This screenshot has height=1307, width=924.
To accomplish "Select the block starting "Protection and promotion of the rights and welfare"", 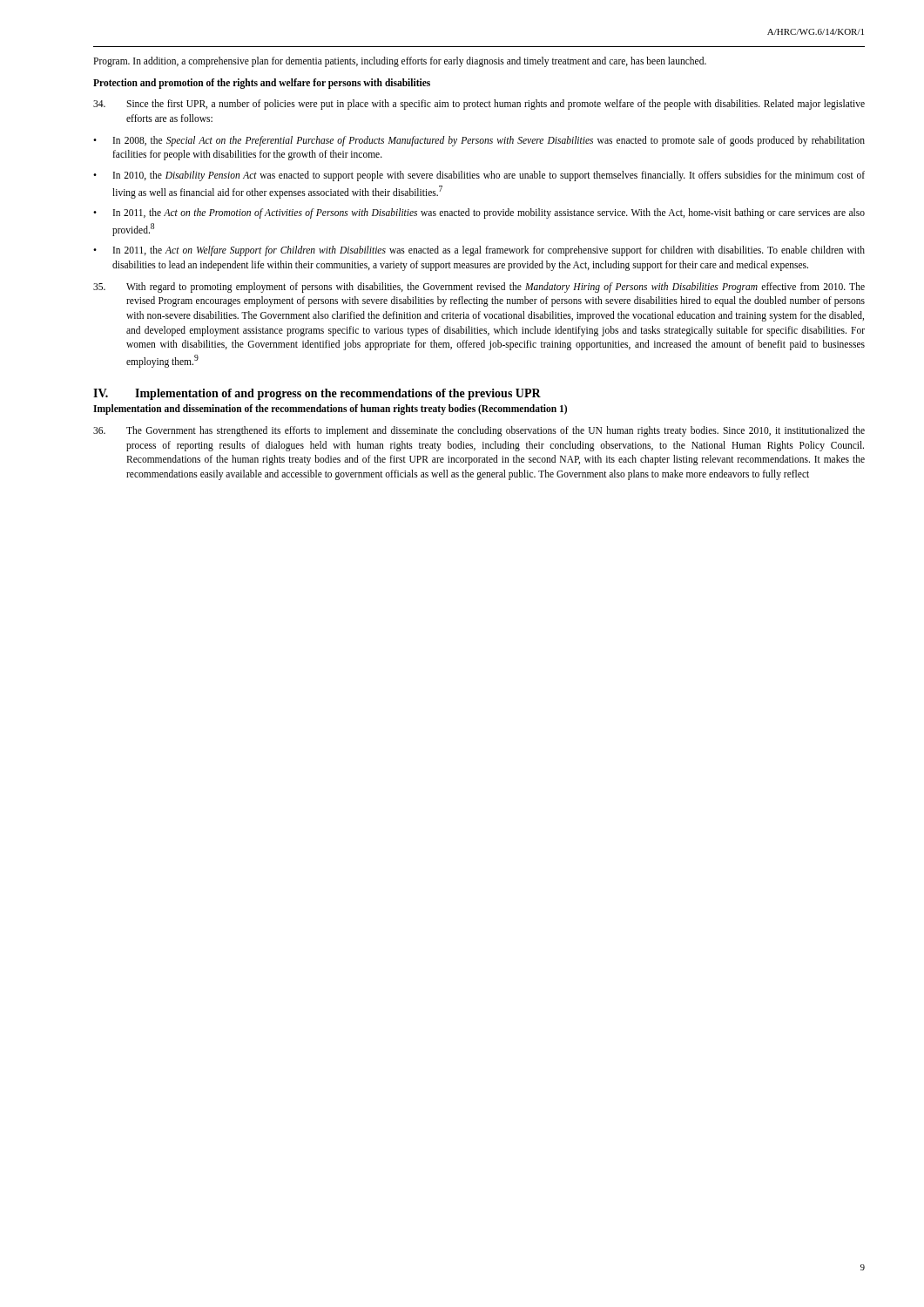I will [x=262, y=84].
